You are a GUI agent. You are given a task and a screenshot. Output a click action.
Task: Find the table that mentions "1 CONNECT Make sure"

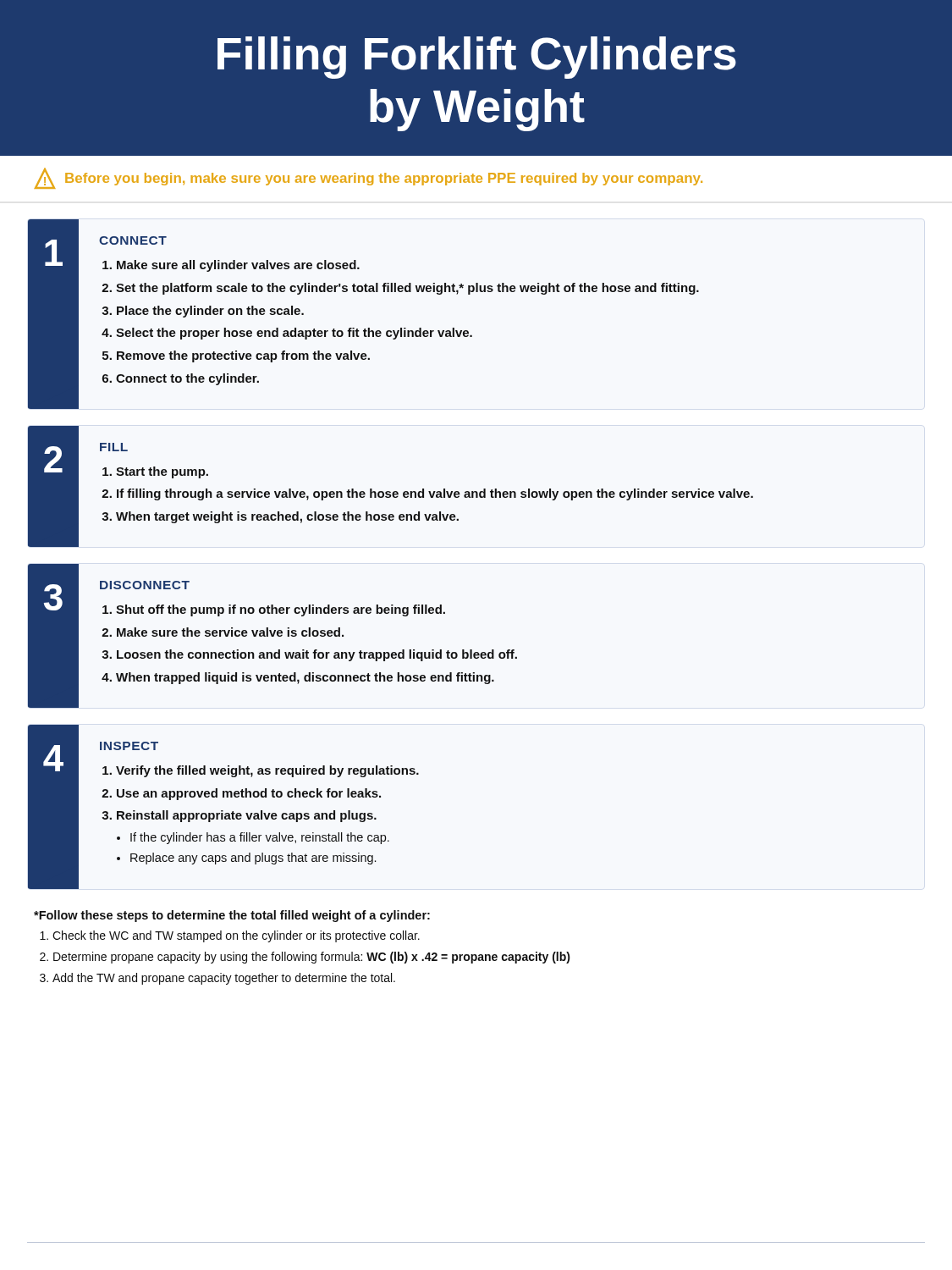pos(476,314)
